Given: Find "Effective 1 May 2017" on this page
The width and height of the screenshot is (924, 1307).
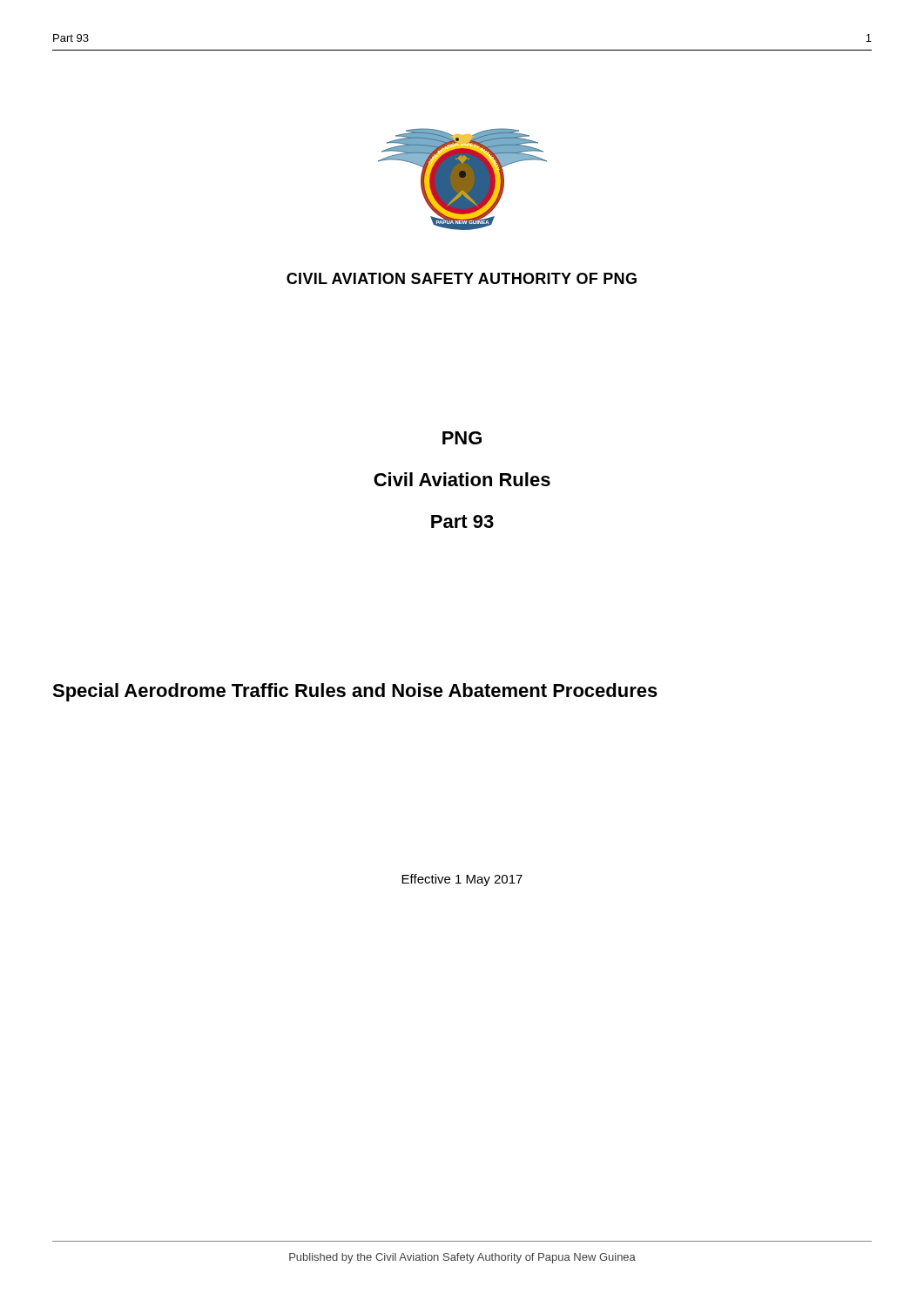Looking at the screenshot, I should (462, 879).
